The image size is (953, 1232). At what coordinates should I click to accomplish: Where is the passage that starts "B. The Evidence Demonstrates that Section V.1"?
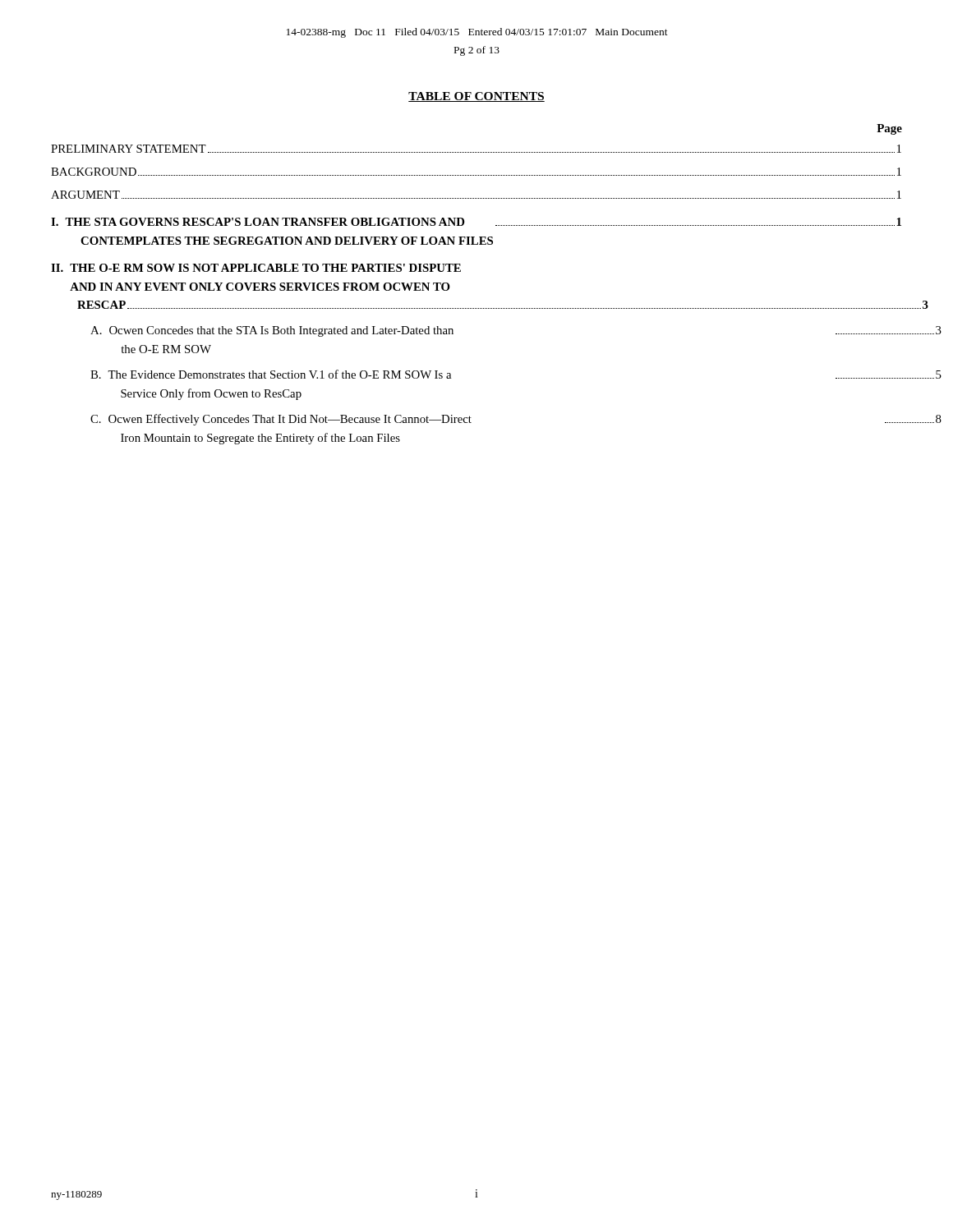[273, 374]
